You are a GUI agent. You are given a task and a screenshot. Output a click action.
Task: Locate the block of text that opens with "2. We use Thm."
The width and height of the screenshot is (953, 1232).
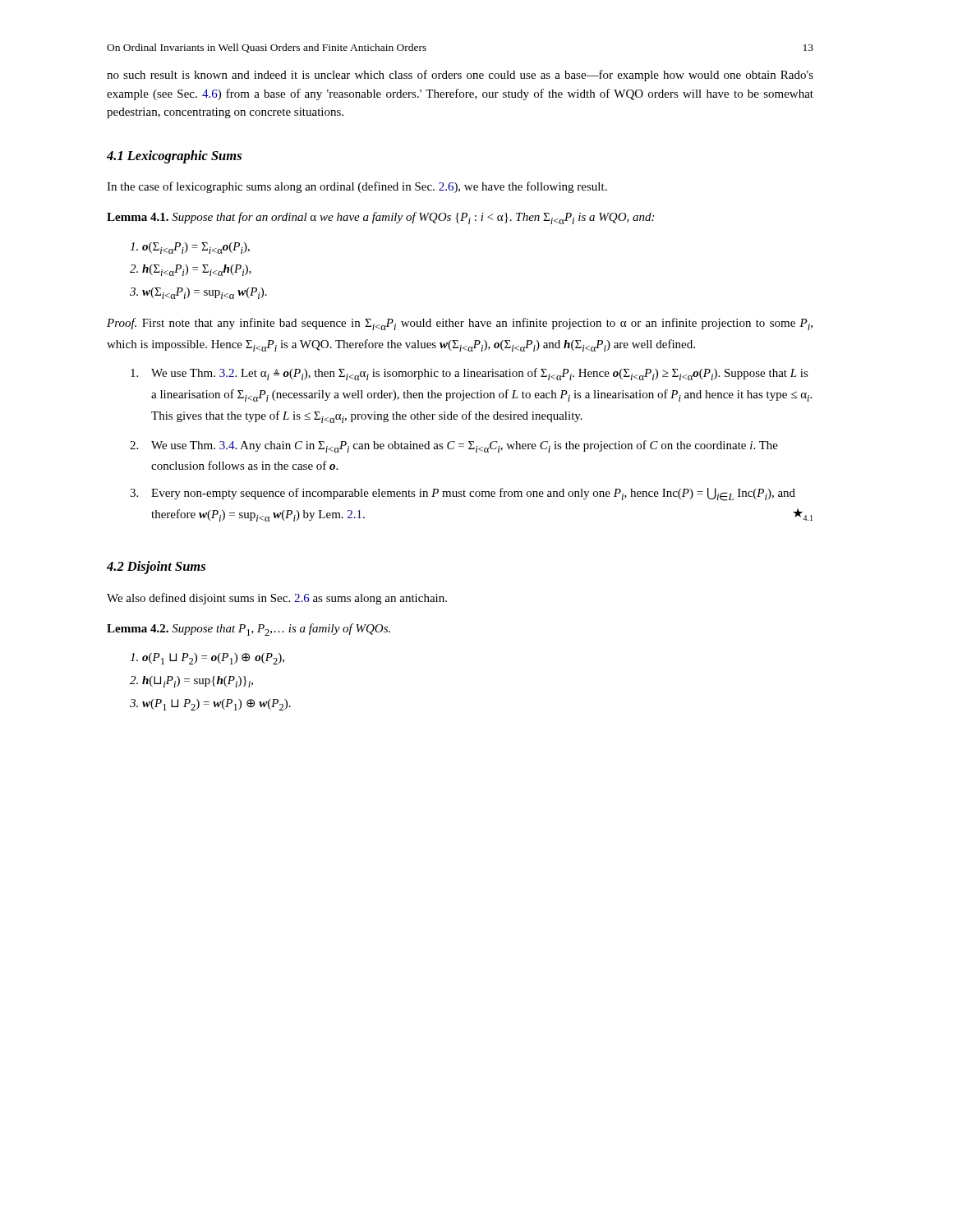coord(472,456)
